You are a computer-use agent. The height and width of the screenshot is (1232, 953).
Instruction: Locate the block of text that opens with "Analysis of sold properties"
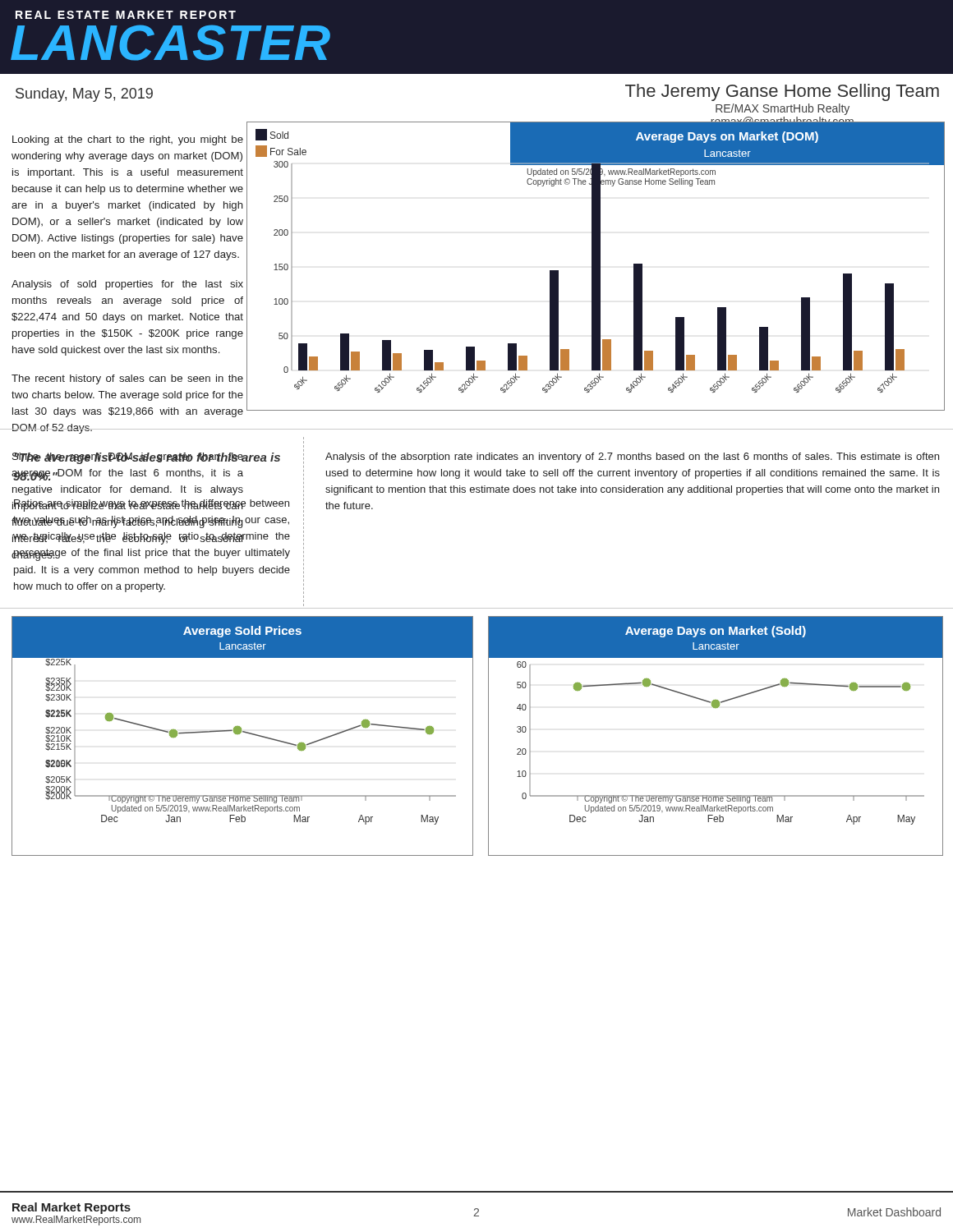tap(127, 316)
